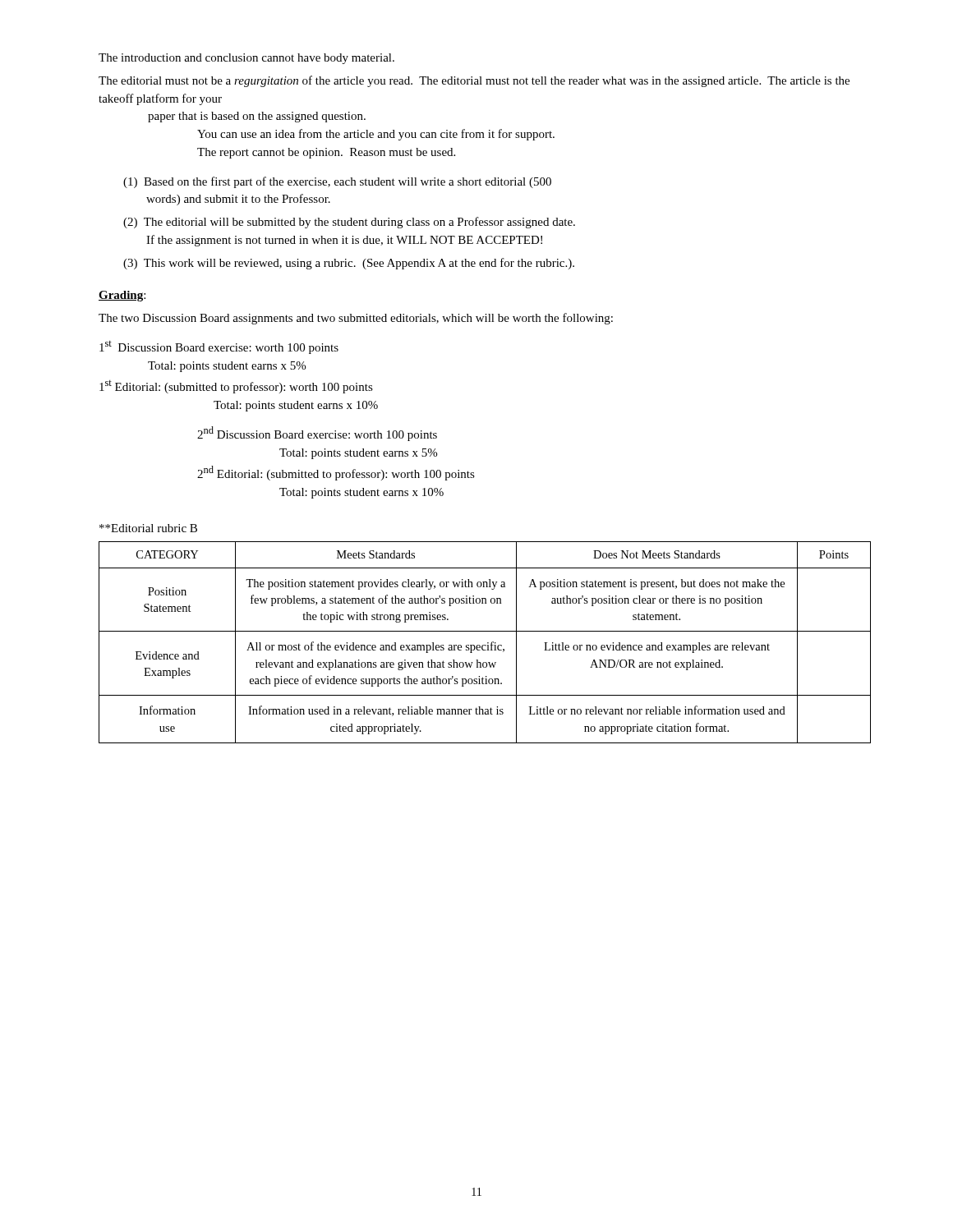
Task: Click on the block starting "(2) The editorial will"
Action: click(350, 231)
